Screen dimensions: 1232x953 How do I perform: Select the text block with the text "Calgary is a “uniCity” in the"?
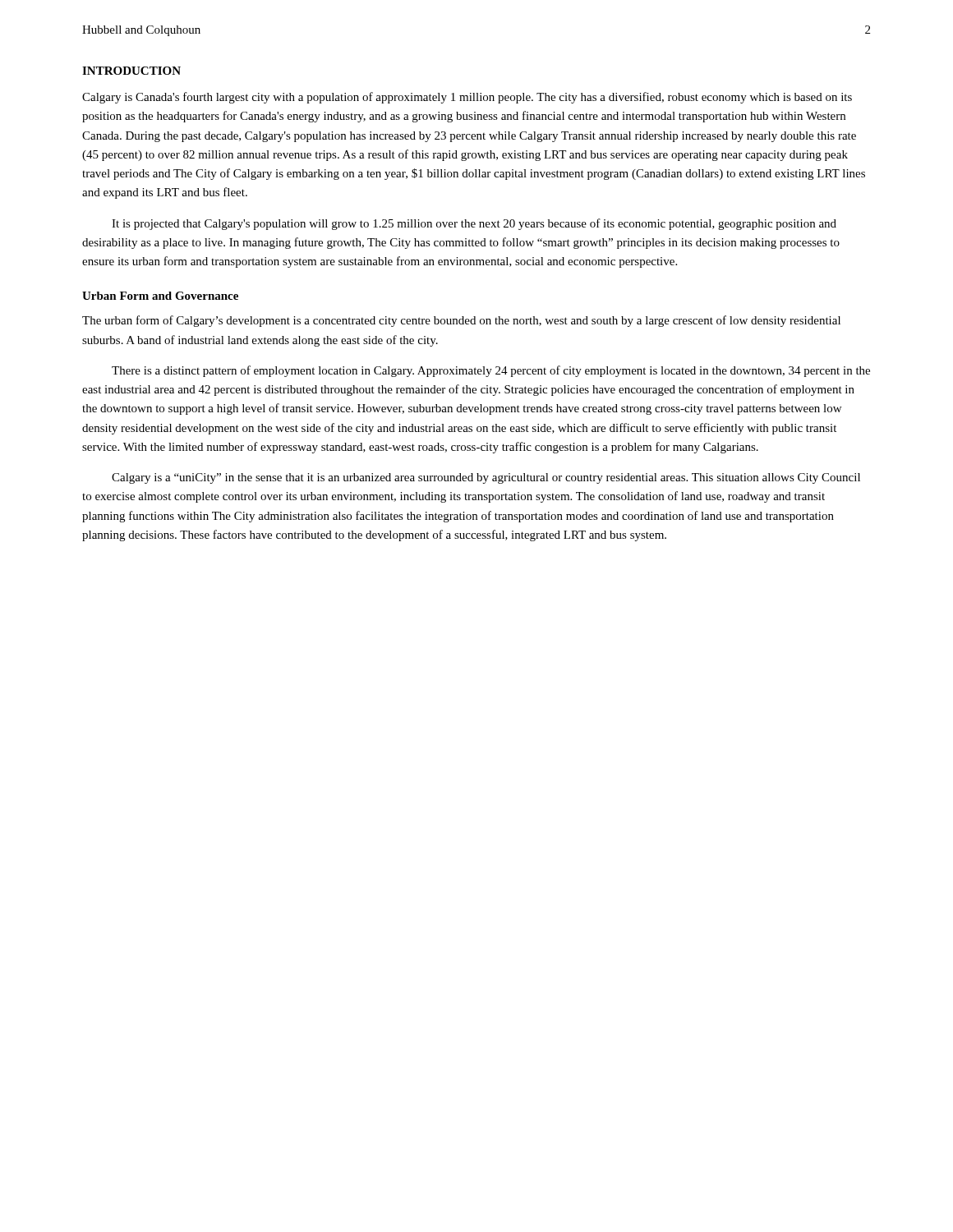[x=476, y=506]
